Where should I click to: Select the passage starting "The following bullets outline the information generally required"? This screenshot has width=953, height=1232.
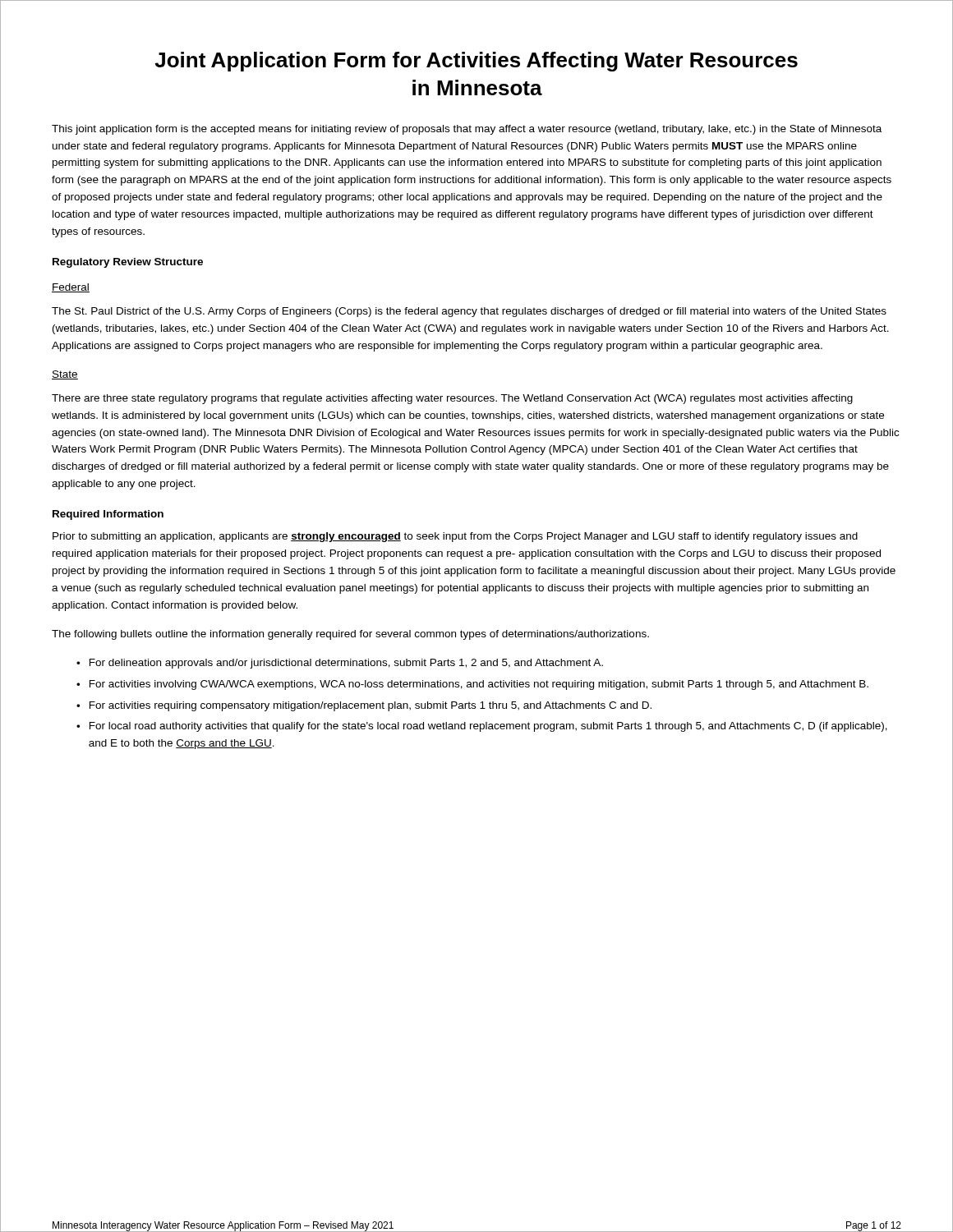point(351,633)
